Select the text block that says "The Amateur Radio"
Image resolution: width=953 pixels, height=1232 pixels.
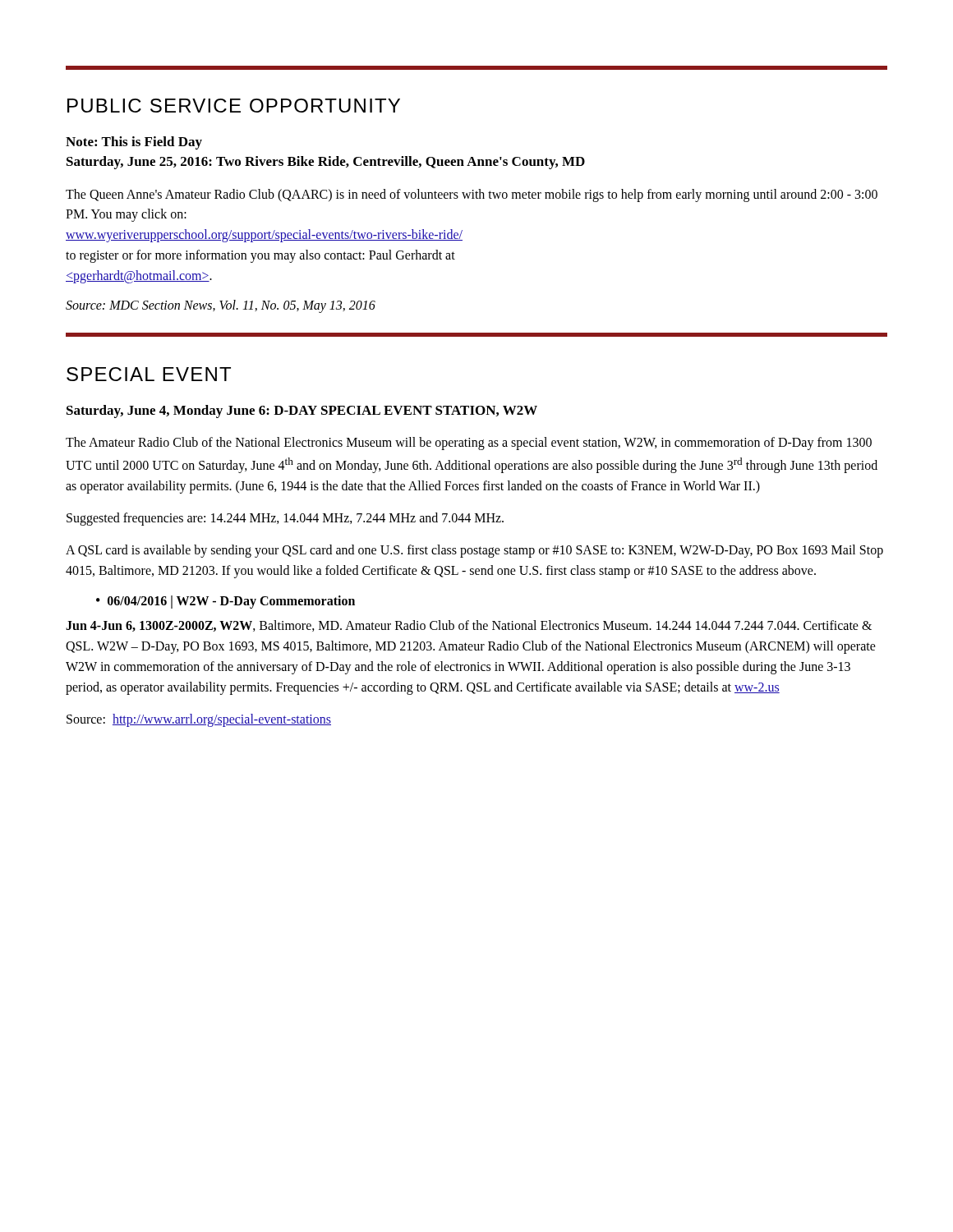click(476, 465)
